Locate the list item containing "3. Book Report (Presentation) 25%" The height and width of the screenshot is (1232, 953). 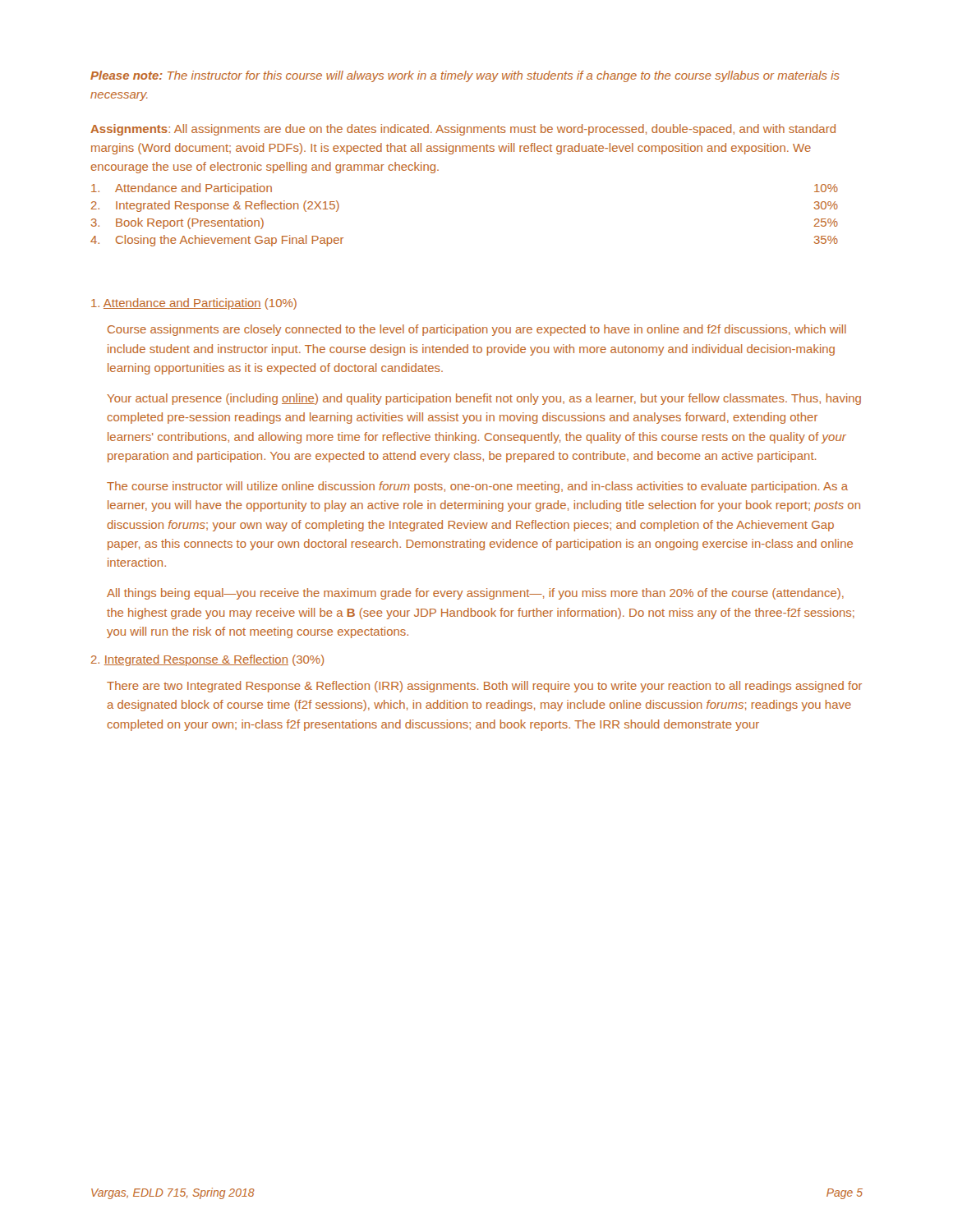pyautogui.click(x=189, y=223)
